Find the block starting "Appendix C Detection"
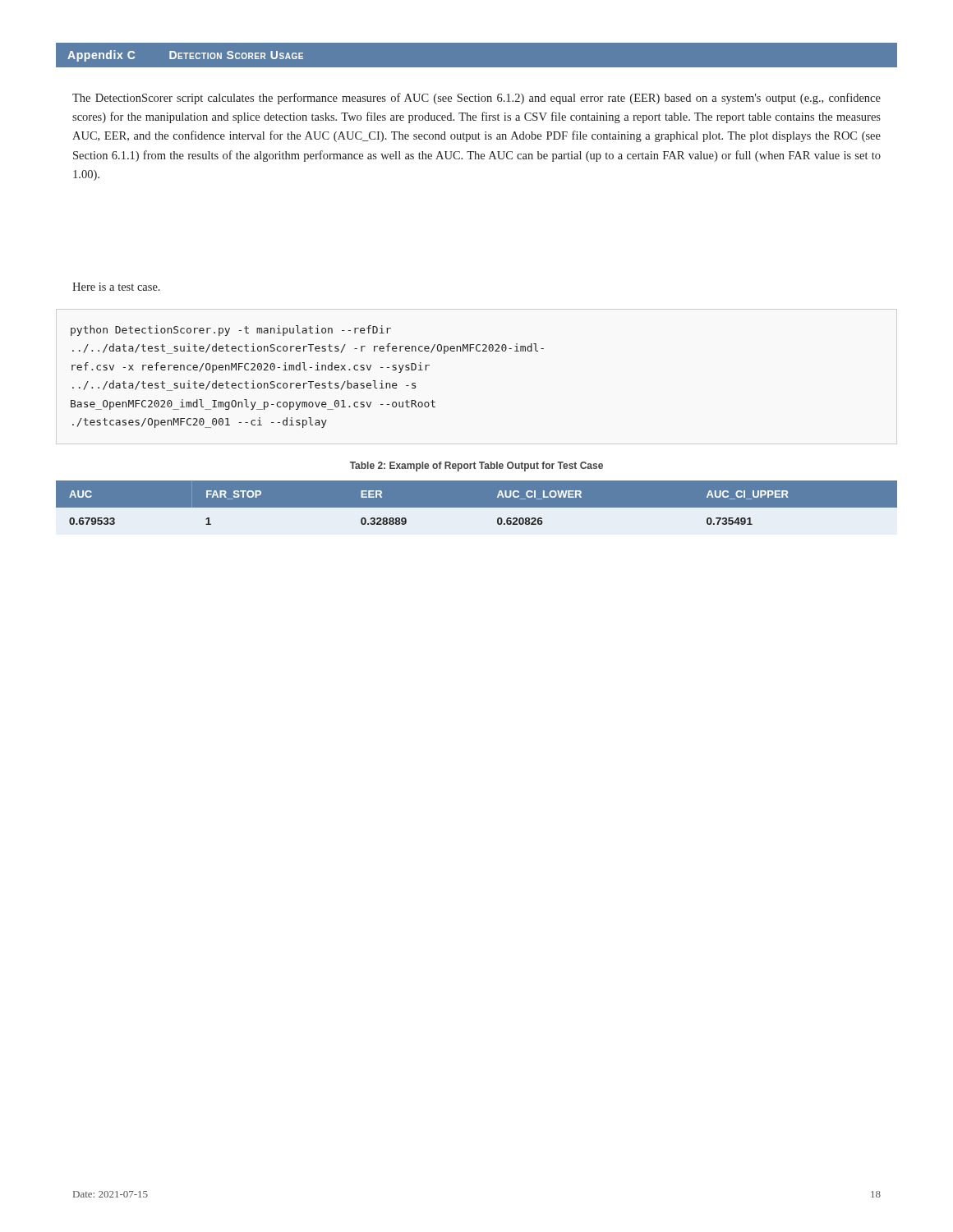 pos(186,55)
